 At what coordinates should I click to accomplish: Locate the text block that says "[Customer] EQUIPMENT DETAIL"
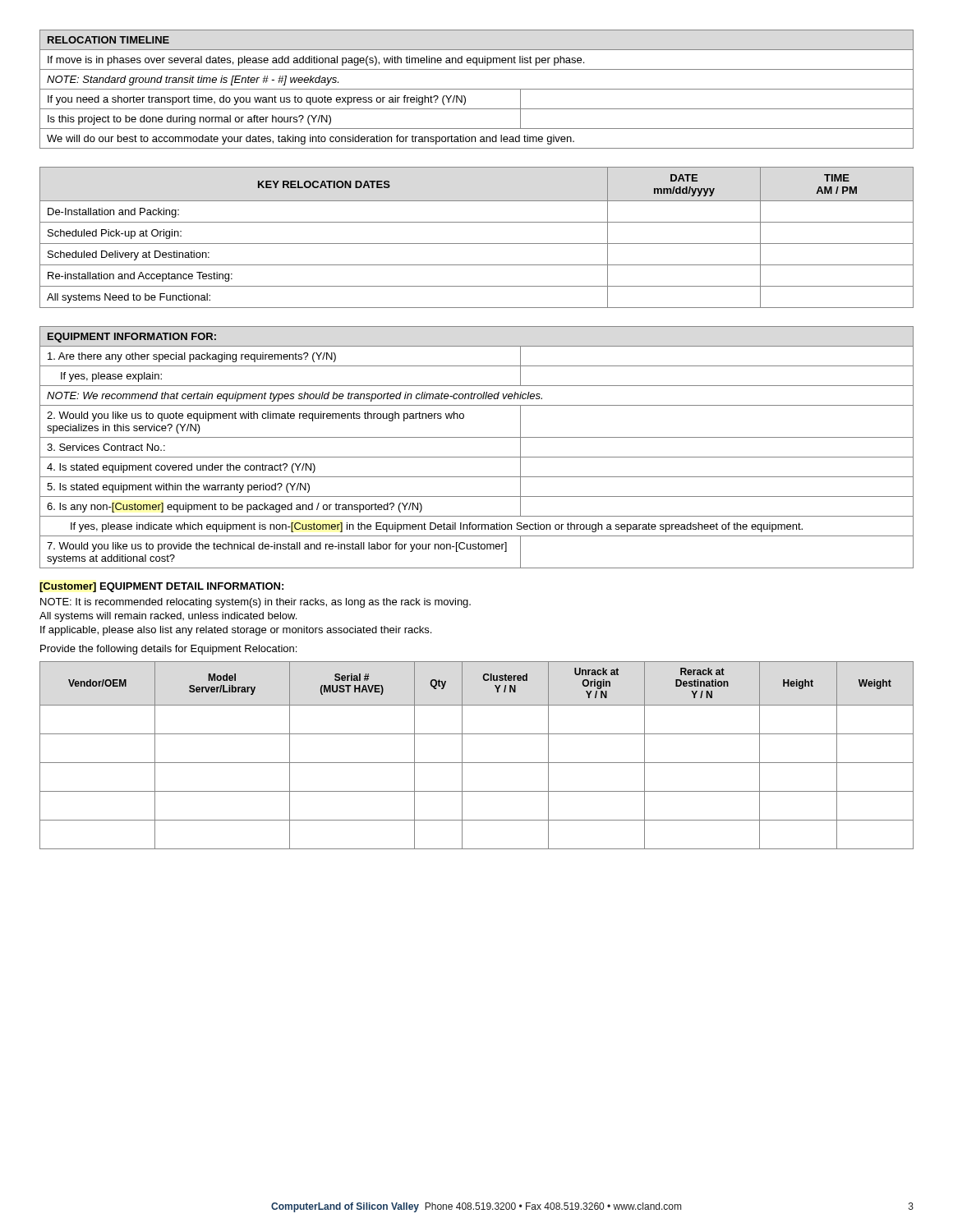(162, 586)
